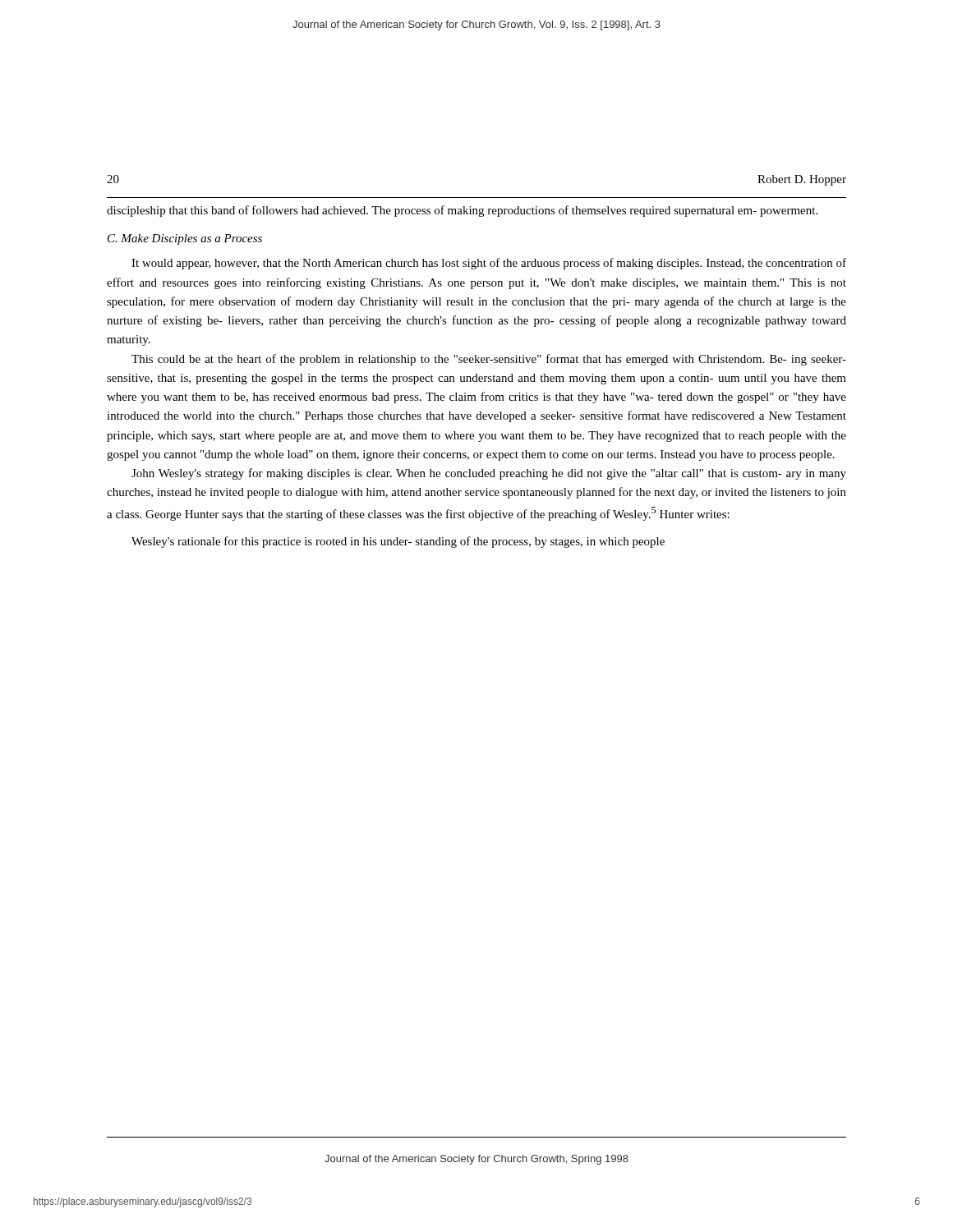953x1232 pixels.
Task: Locate the text block containing "John Wesley's strategy for making disciples is"
Action: coord(476,494)
